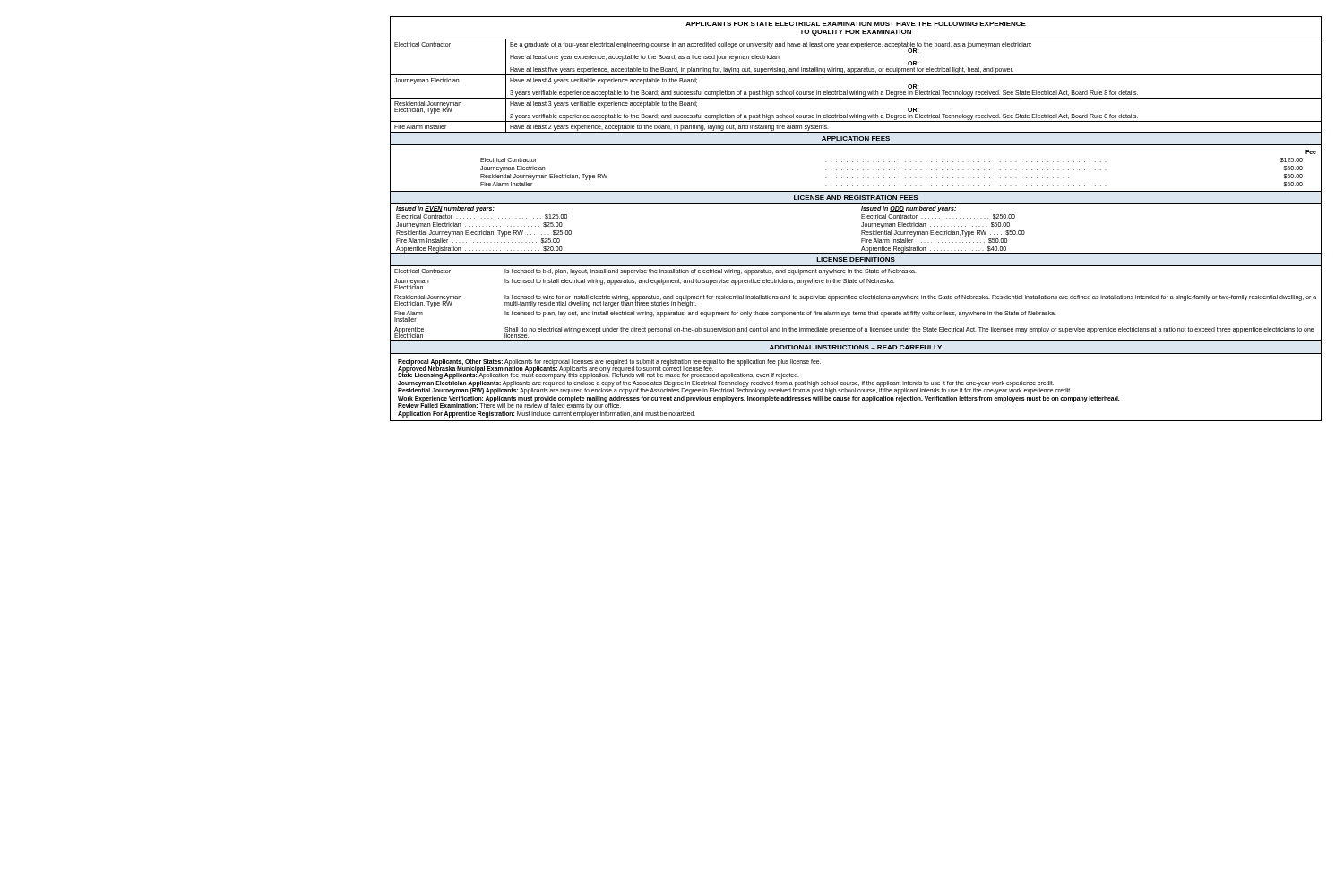
Task: Where does it say "LICENSE AND REGISTRATION FEES"?
Action: coord(856,198)
